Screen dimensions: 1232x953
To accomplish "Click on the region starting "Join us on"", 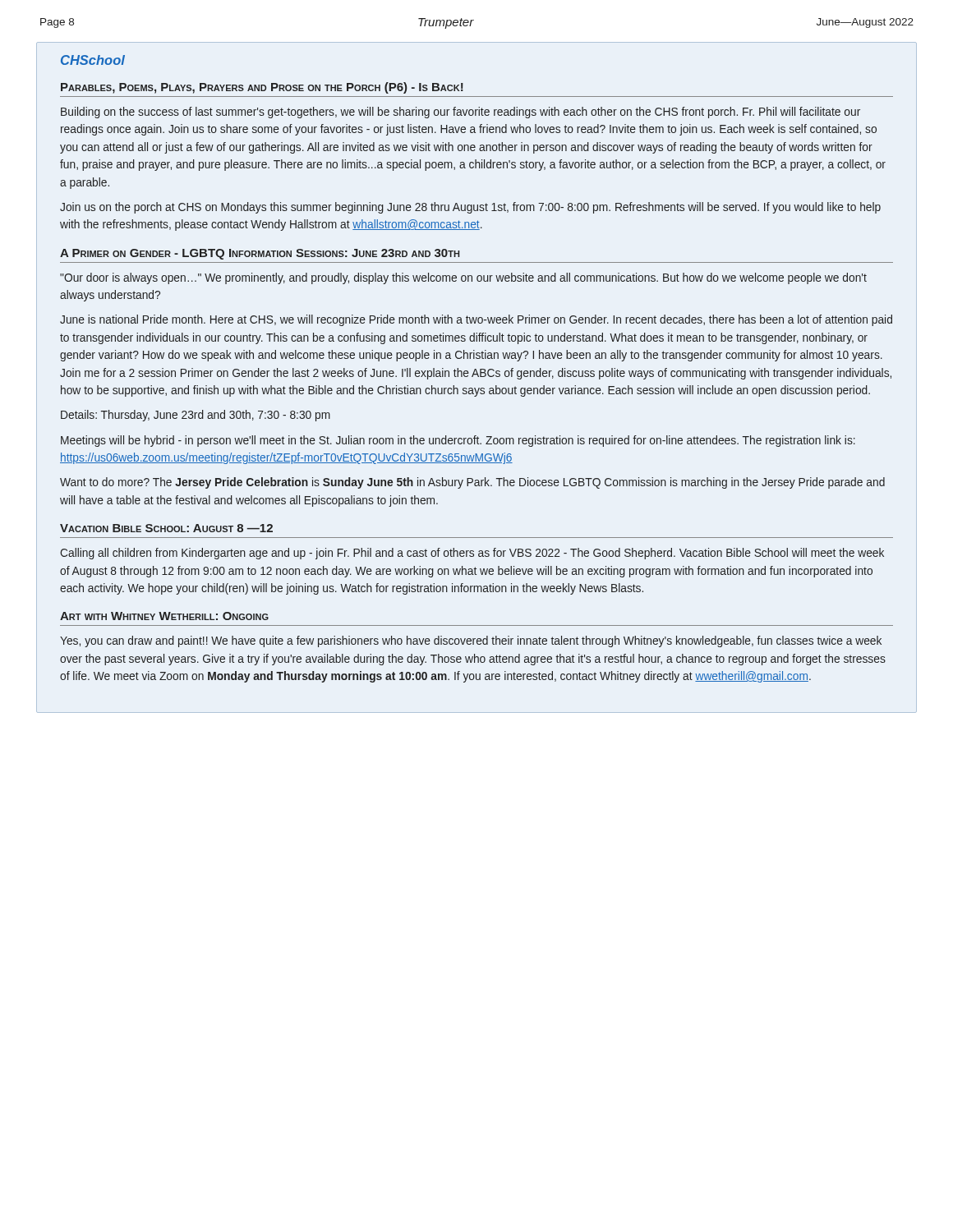I will [470, 216].
